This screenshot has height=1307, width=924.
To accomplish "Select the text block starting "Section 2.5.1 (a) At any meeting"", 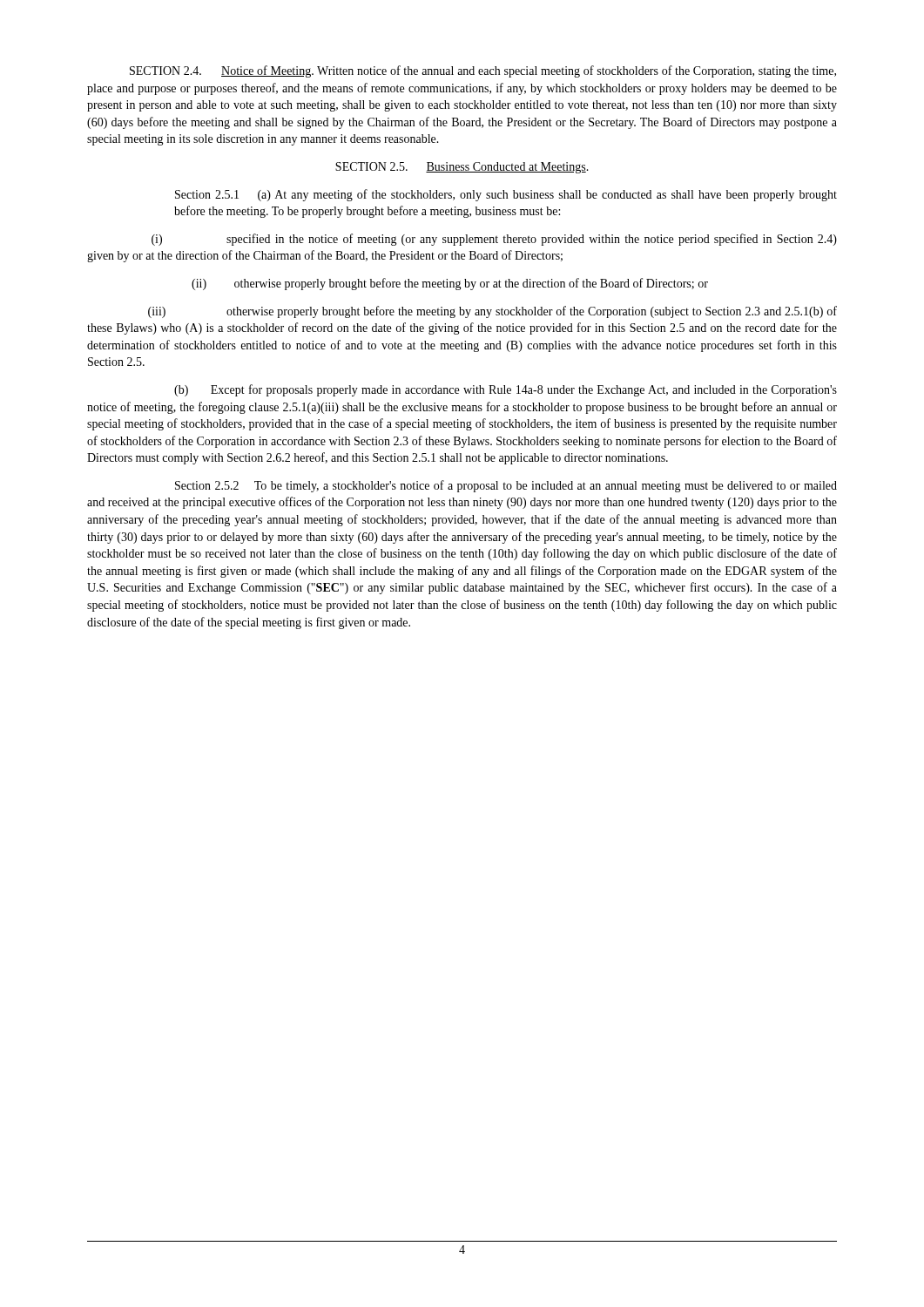I will pos(506,203).
